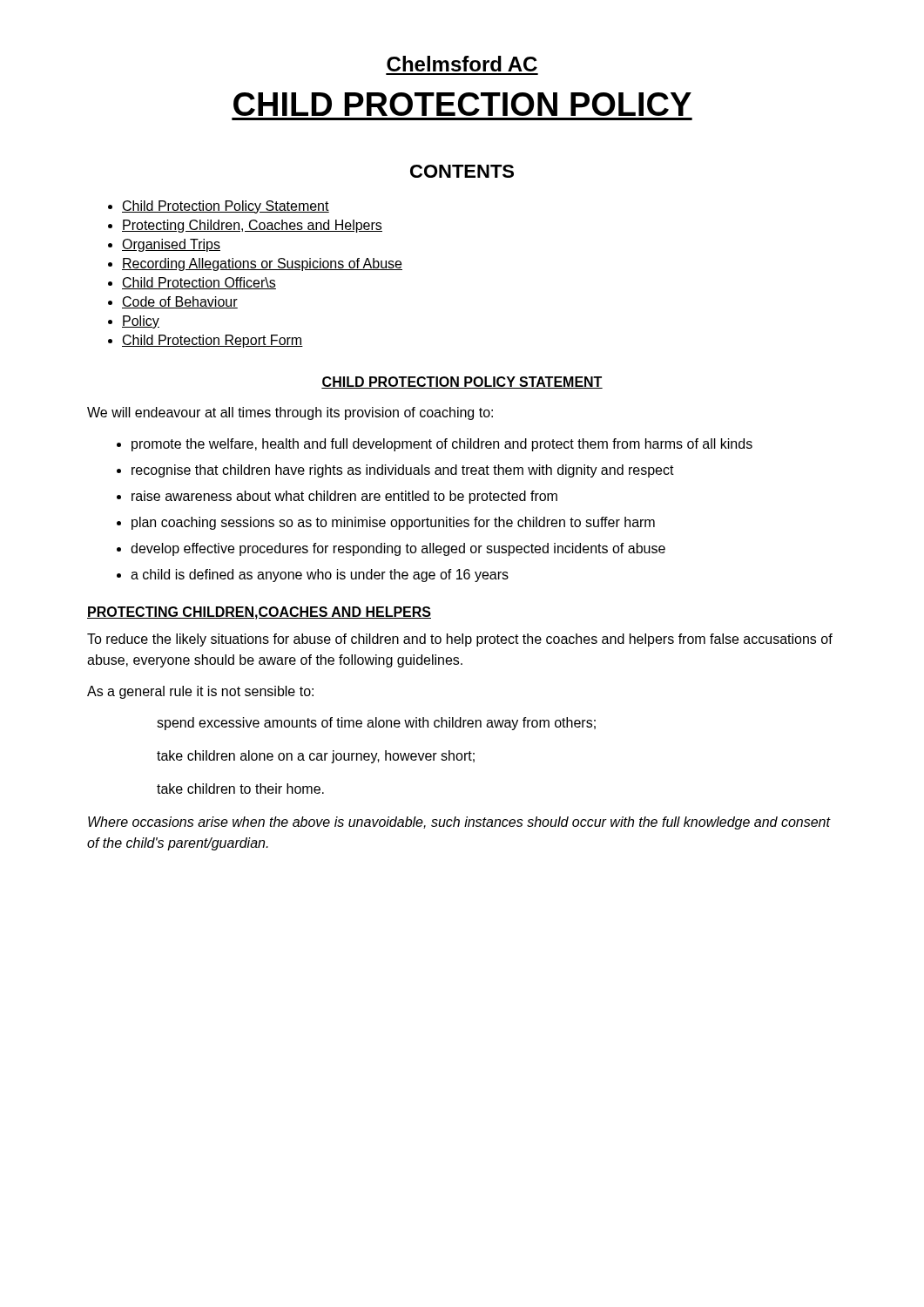
Task: Locate the element starting "CHILD PROTECTION POLICY STATEMENT"
Action: point(462,382)
